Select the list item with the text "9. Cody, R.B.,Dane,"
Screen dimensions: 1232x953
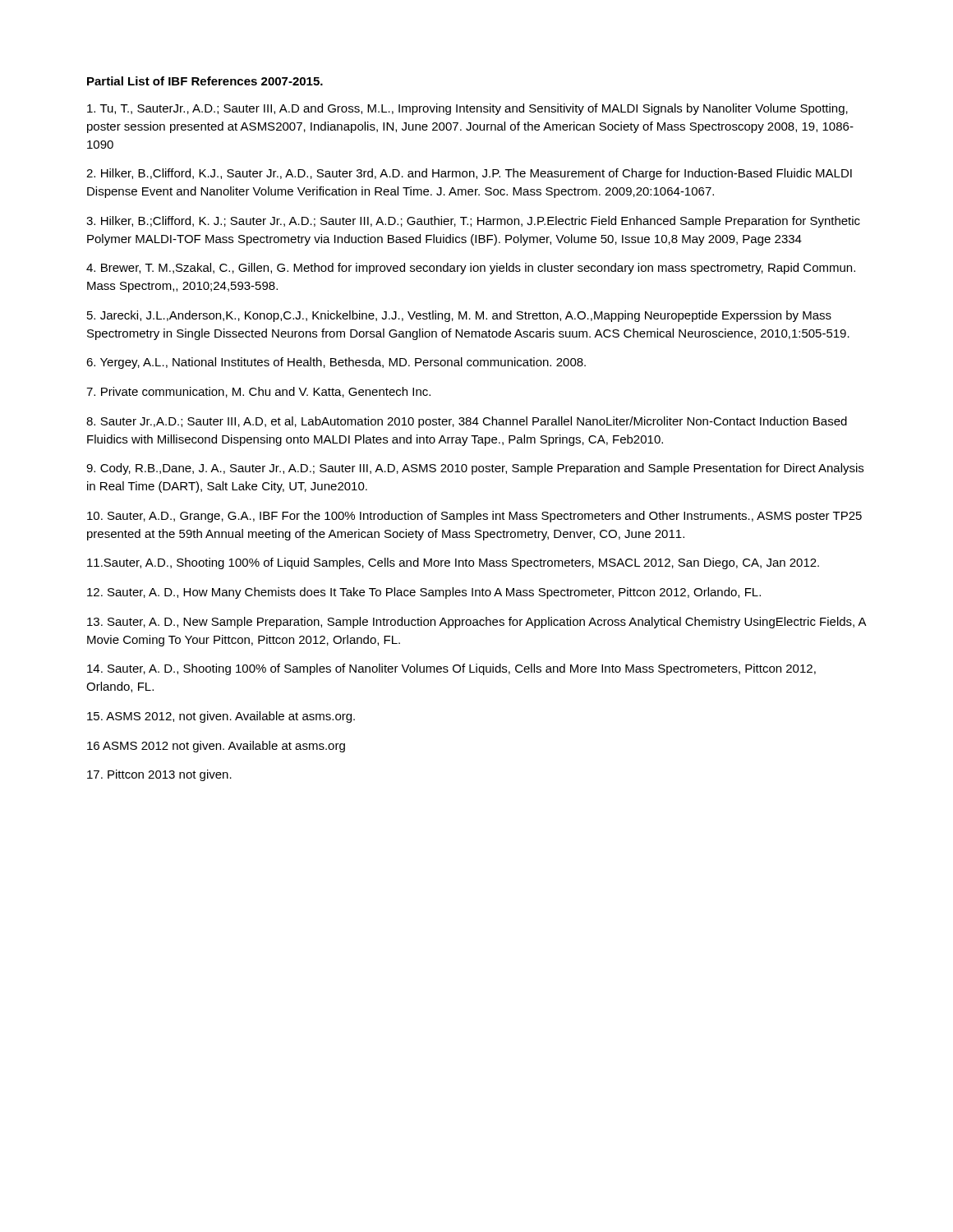tap(475, 477)
